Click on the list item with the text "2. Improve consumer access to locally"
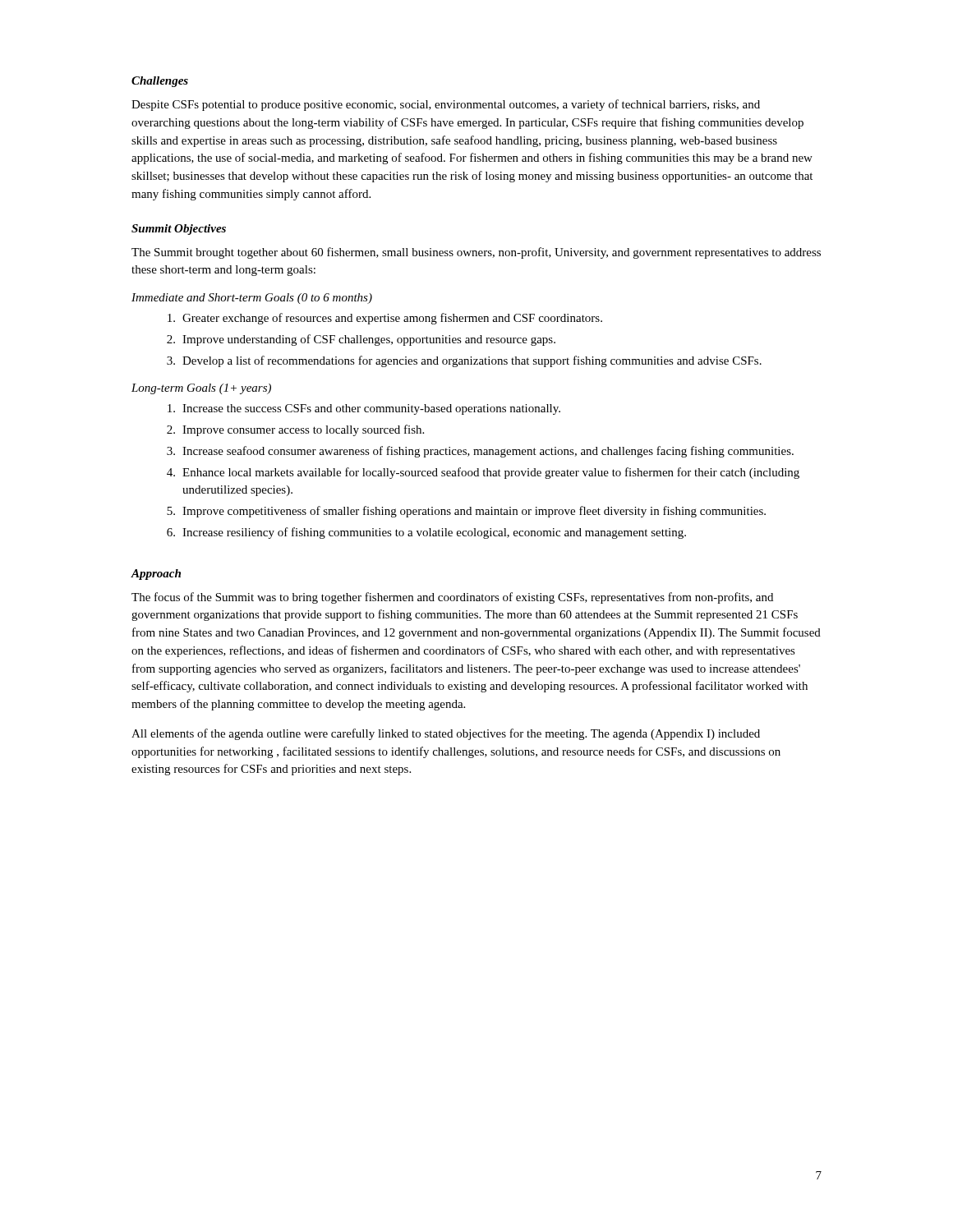Screen dimensions: 1232x953 click(x=295, y=430)
